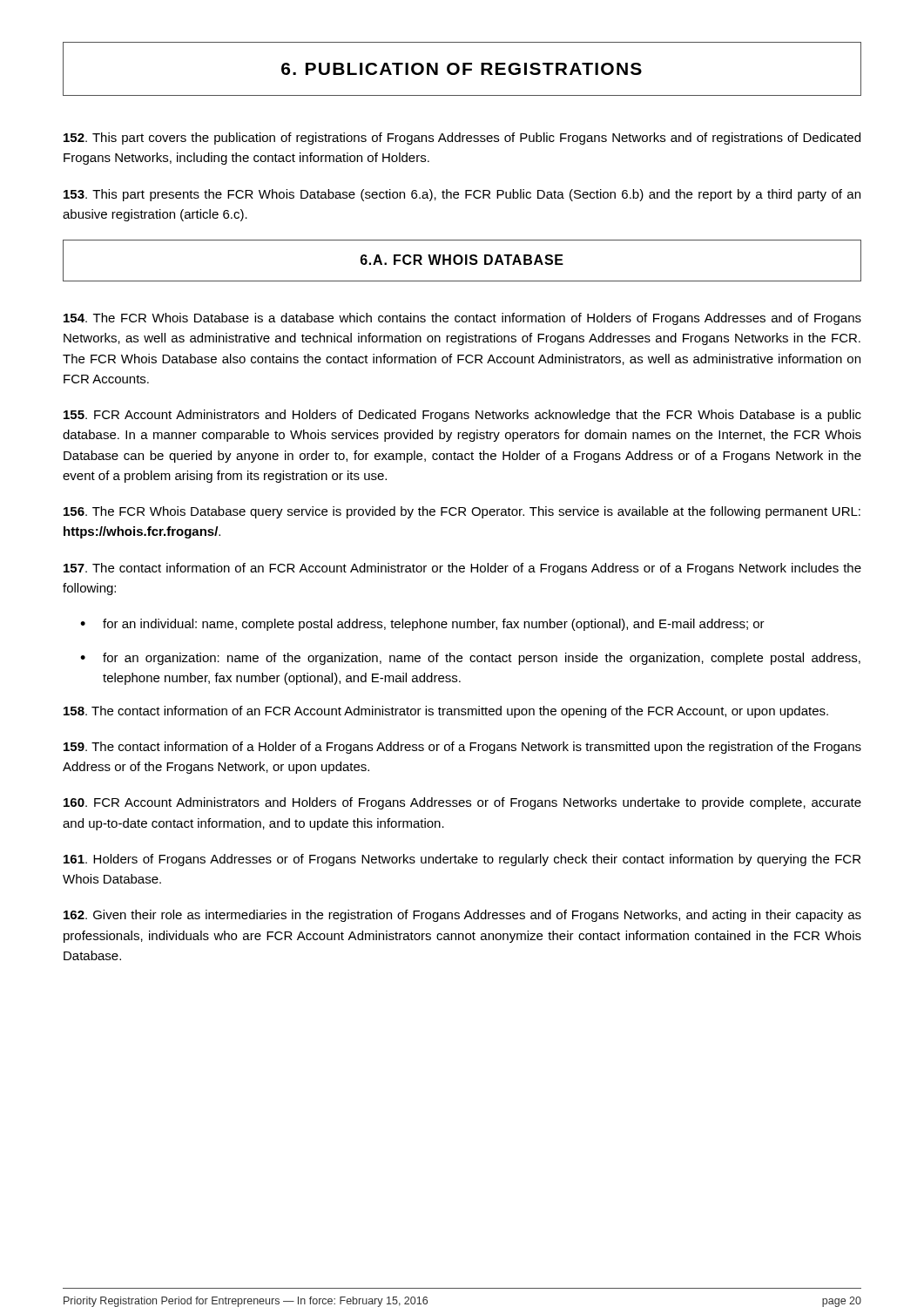Find the block on this page that starts "This part covers"
924x1307 pixels.
click(x=462, y=147)
